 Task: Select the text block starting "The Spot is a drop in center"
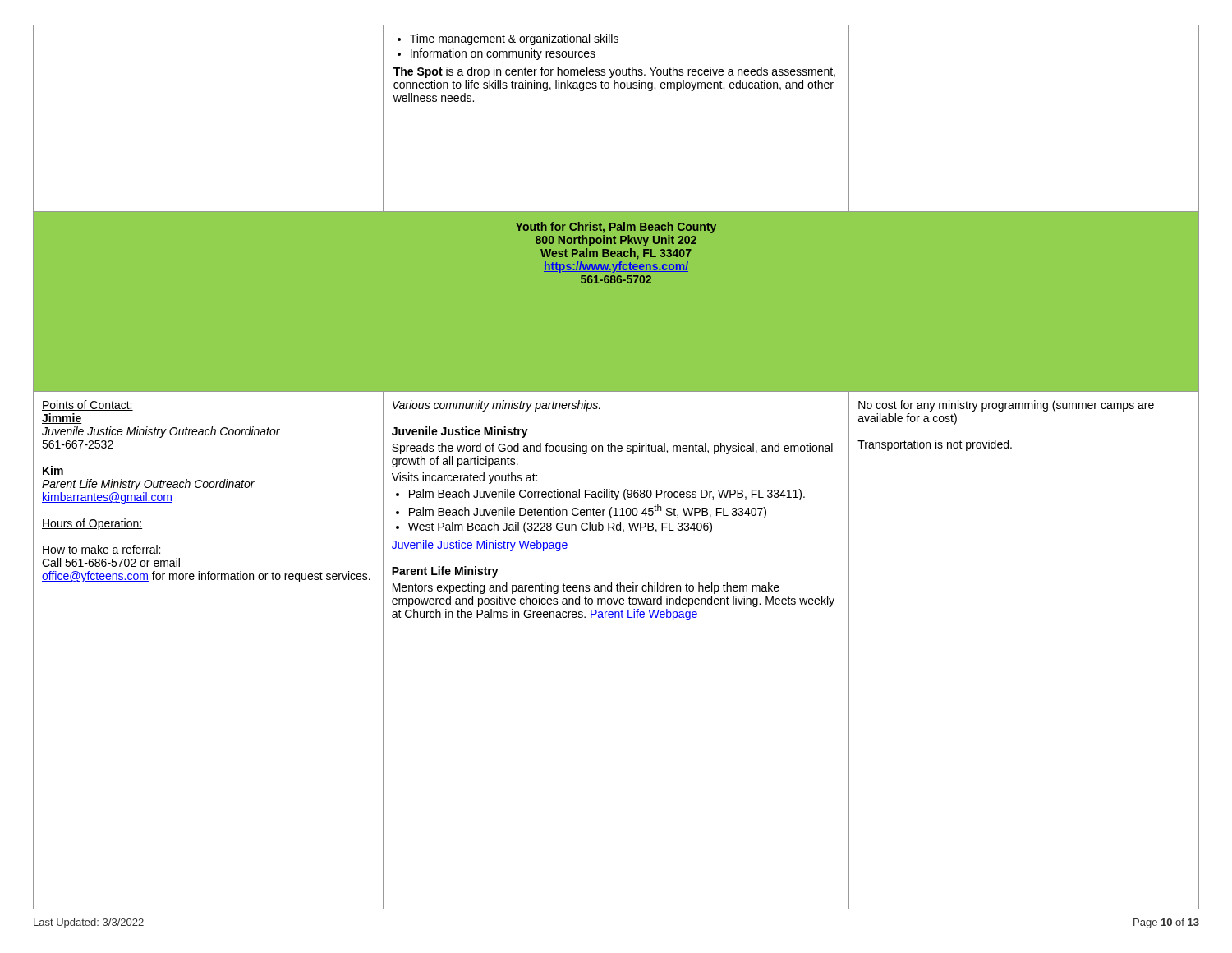click(x=616, y=85)
